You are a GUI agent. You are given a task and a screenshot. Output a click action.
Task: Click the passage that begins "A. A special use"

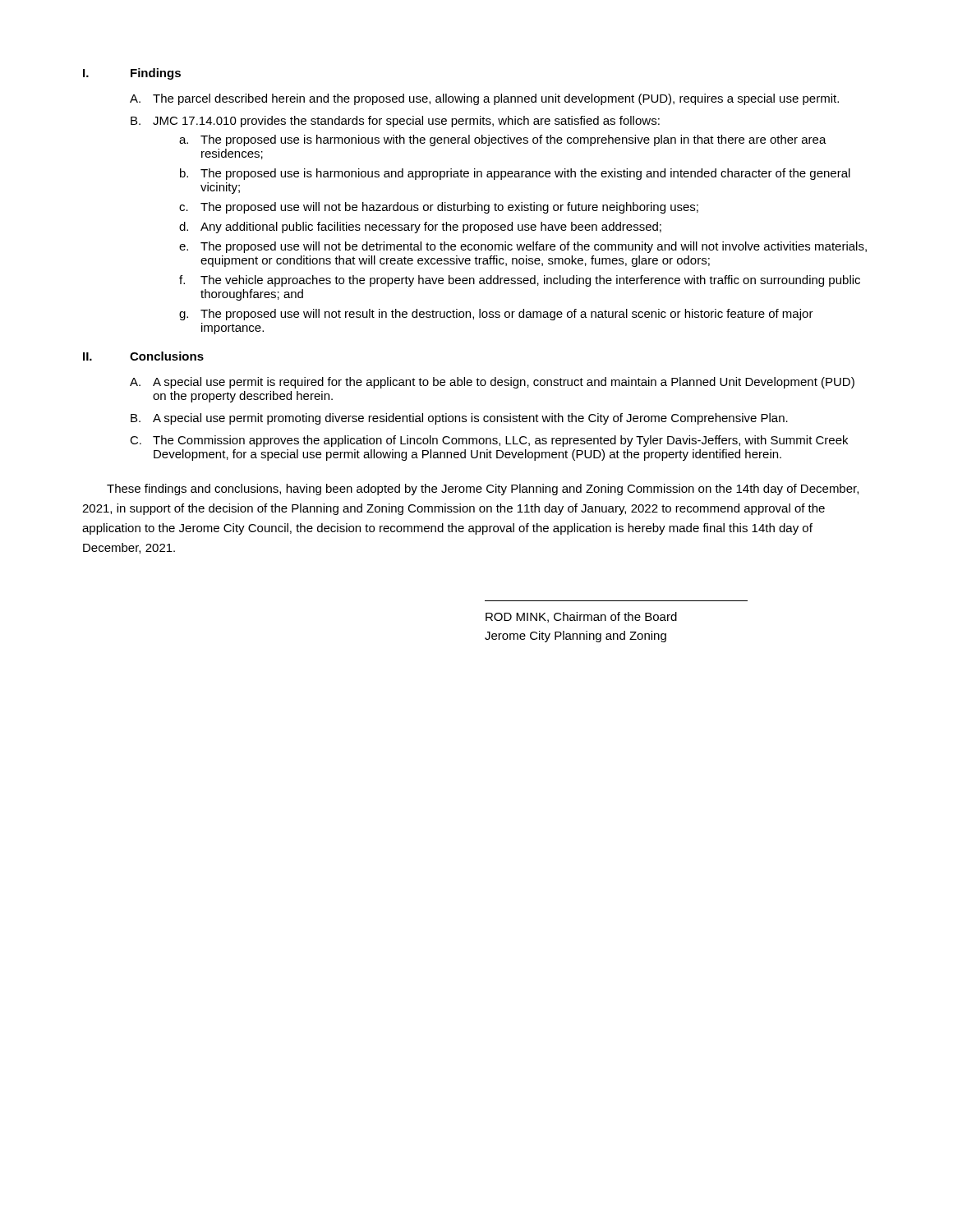click(500, 389)
